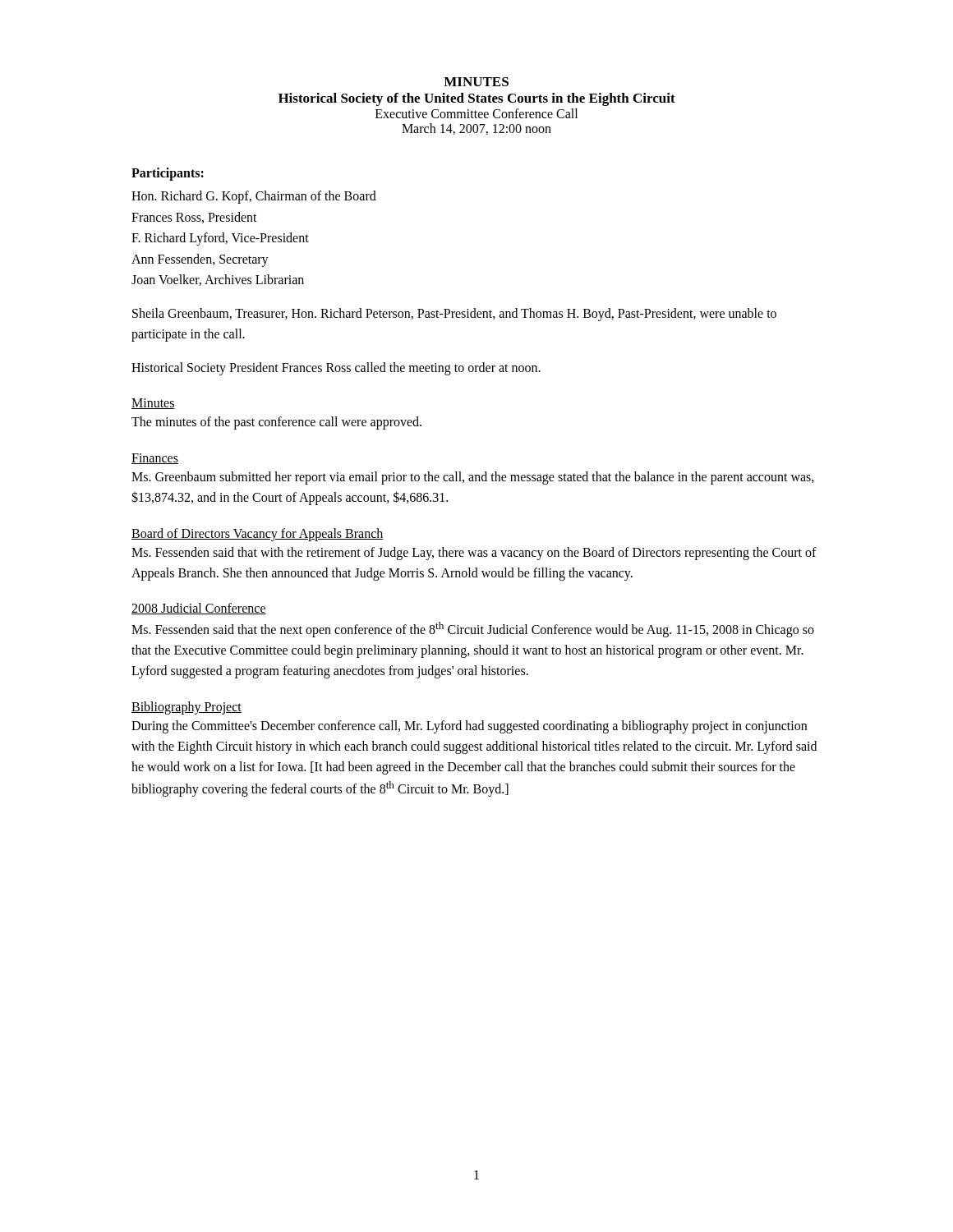Where is the passage that starts "Ms. Fessenden said that with"?

click(x=474, y=562)
